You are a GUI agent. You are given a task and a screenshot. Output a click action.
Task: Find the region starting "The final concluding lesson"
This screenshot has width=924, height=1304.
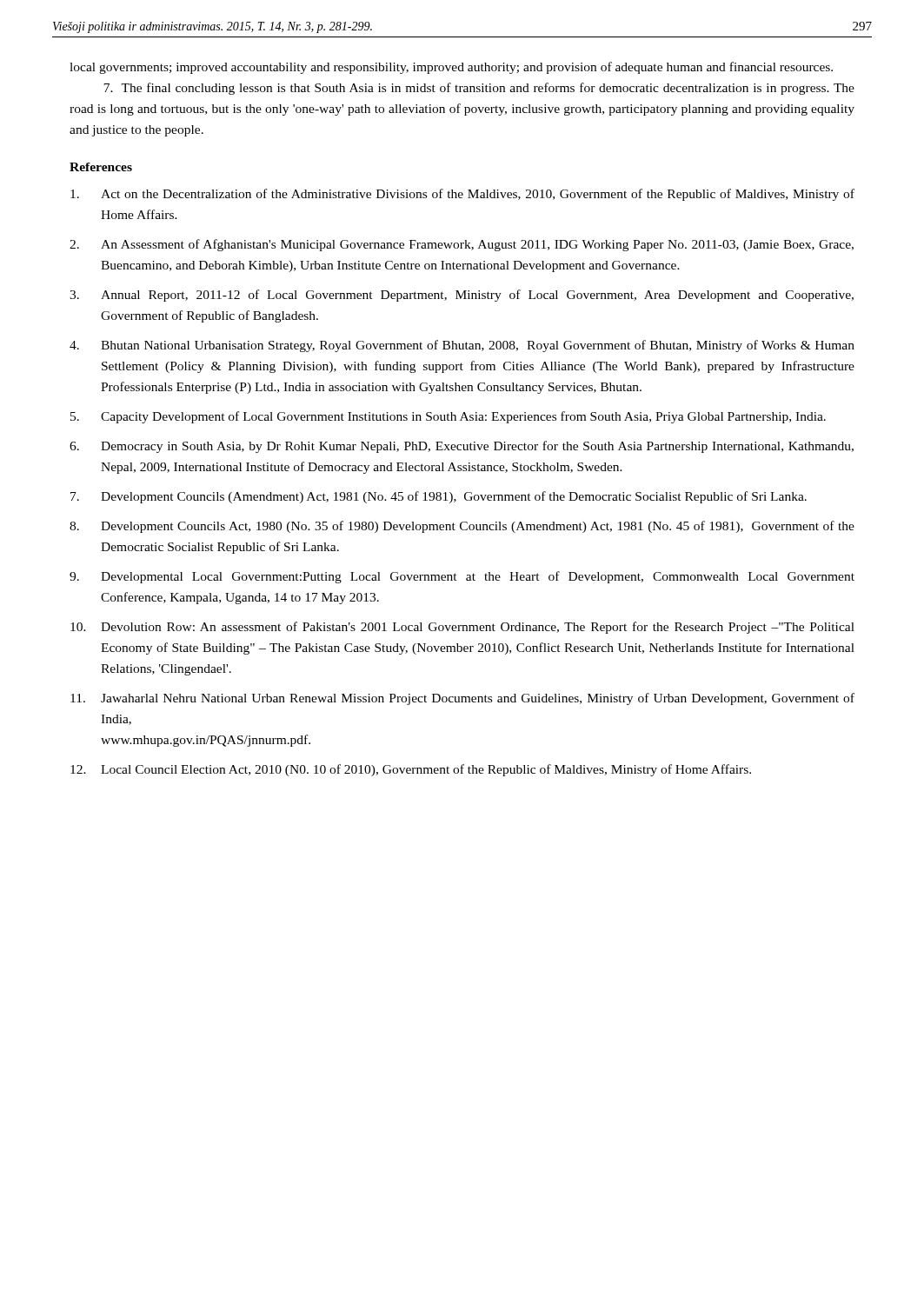tap(462, 108)
